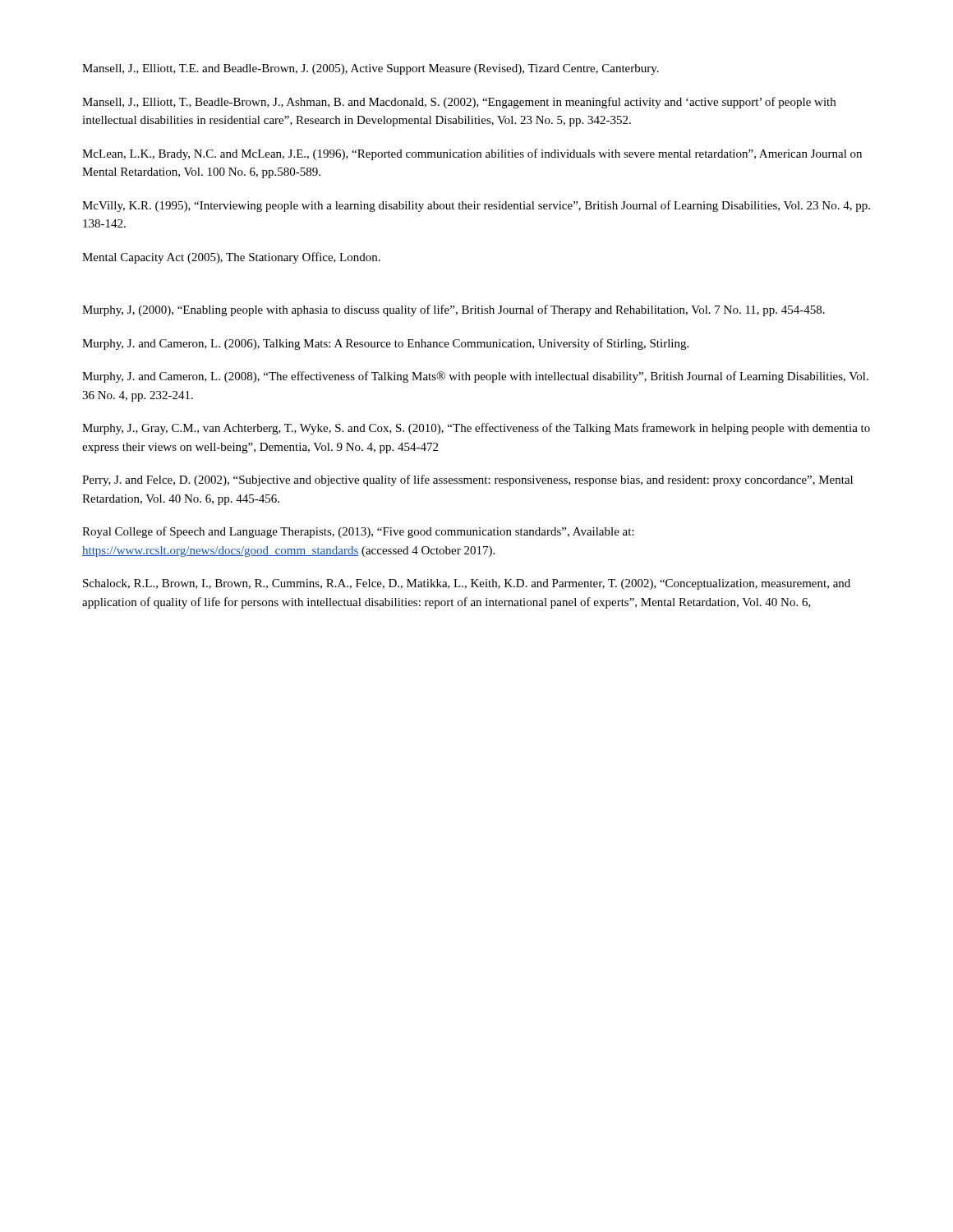Locate the text block starting "Royal College of Speech"
The width and height of the screenshot is (953, 1232).
[358, 541]
